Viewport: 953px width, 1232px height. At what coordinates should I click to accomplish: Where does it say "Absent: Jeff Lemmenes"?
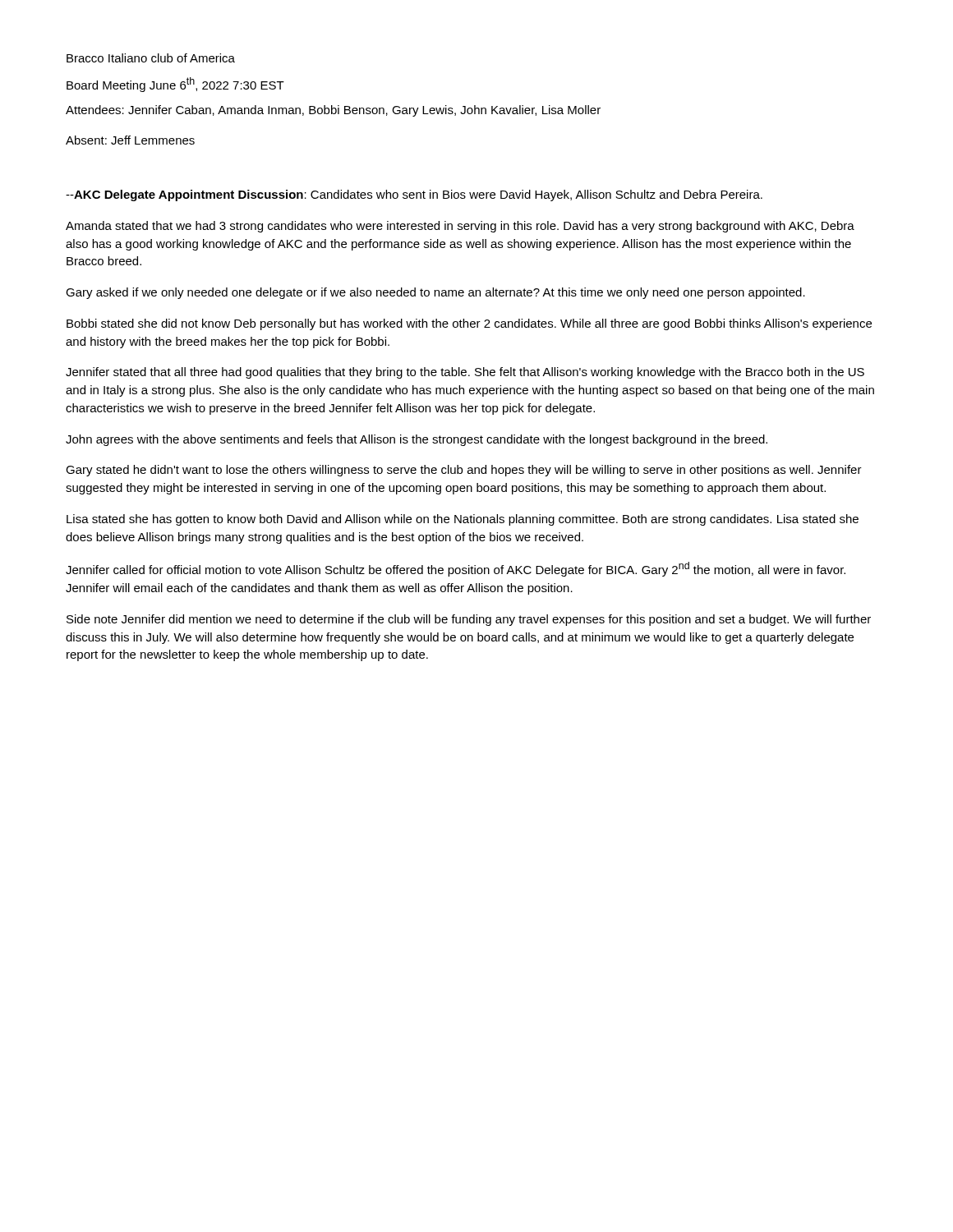(130, 140)
